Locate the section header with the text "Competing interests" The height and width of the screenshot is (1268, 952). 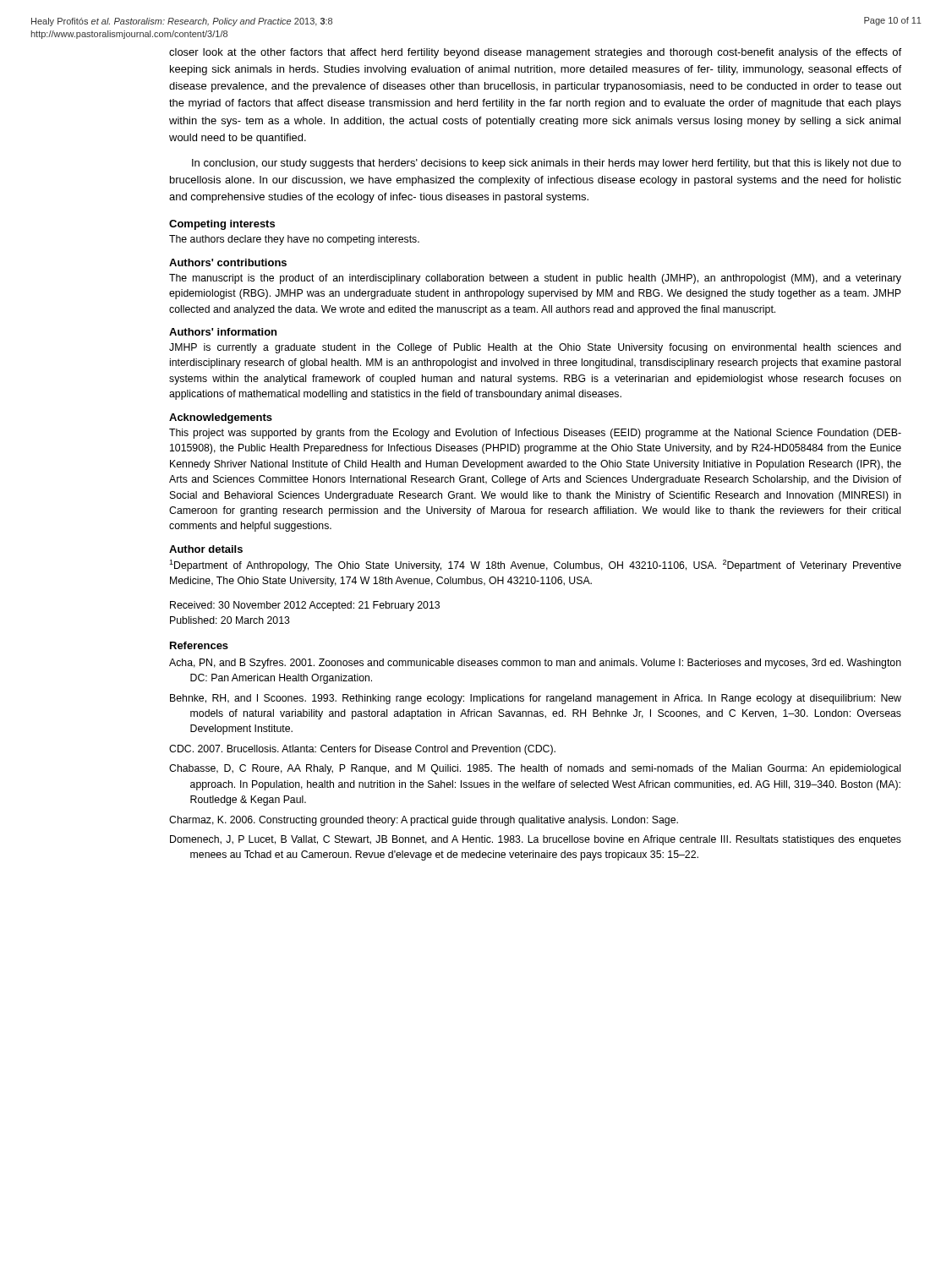[x=222, y=224]
